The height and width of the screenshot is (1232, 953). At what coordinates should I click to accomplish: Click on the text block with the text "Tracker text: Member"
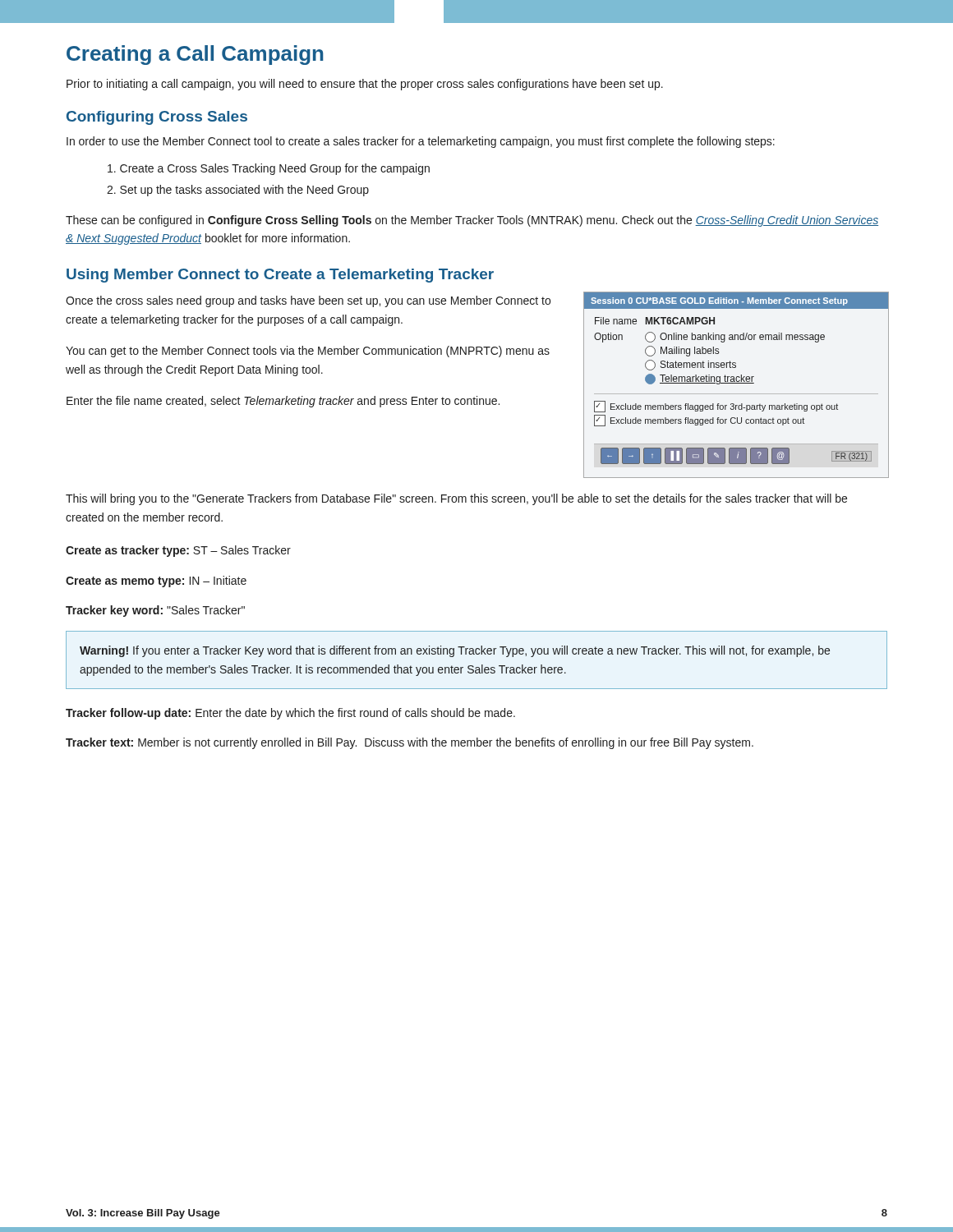(410, 743)
